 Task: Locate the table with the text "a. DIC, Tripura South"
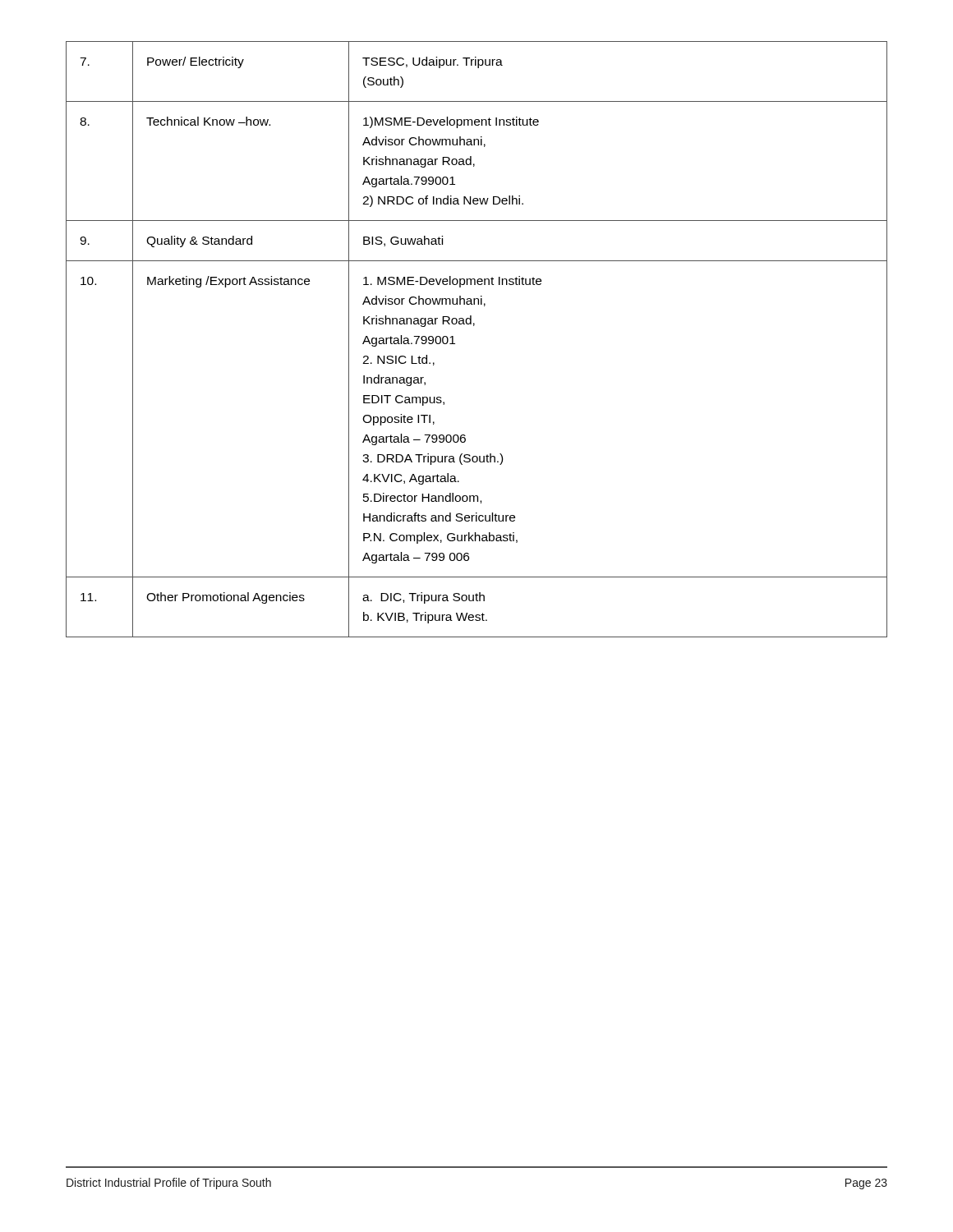(476, 339)
